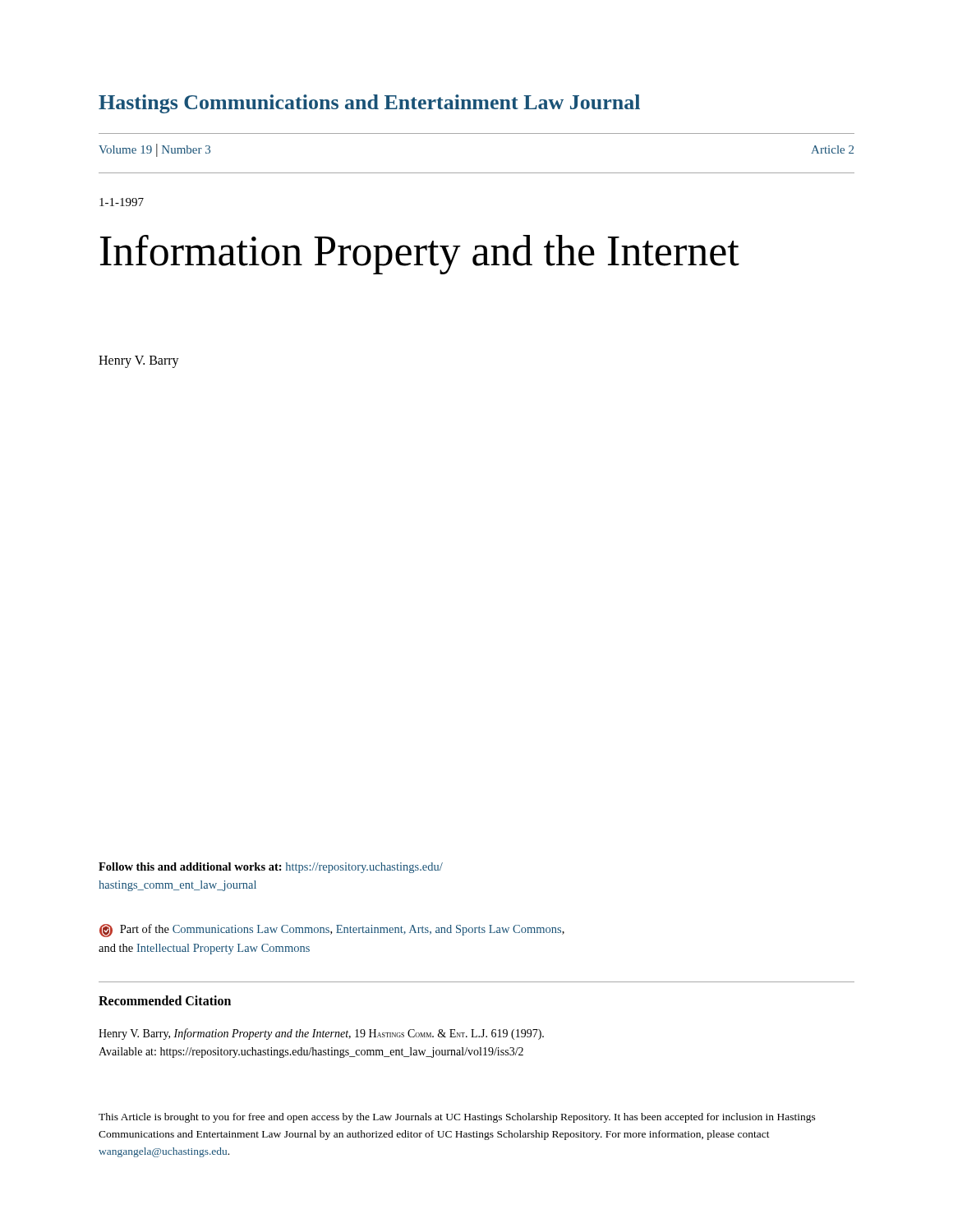Locate the text block that says "Part of the"
Image resolution: width=953 pixels, height=1232 pixels.
(332, 938)
